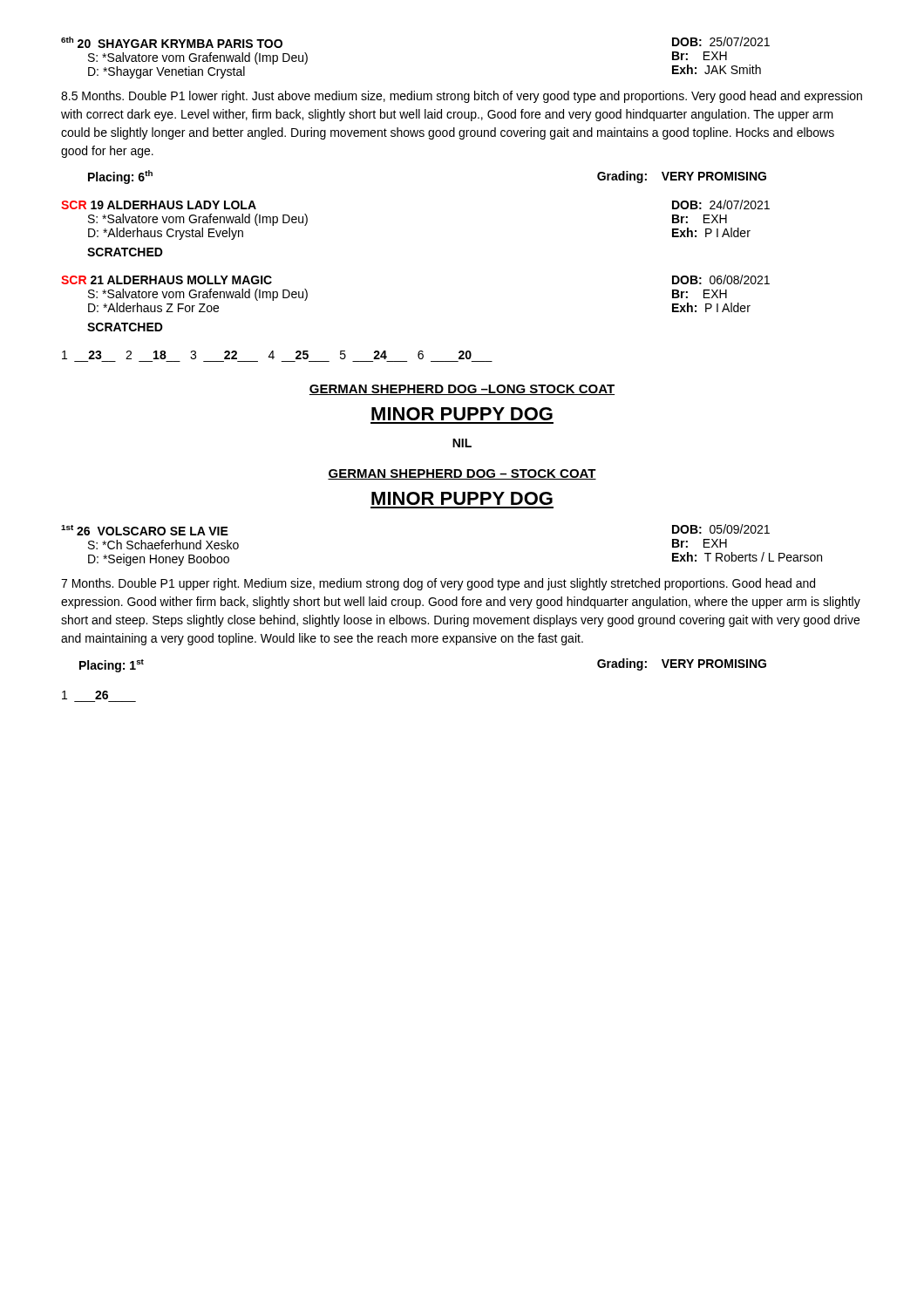Locate the text block that reads "5 Months. Double P1 lower right. Just"
This screenshot has width=924, height=1308.
click(462, 123)
